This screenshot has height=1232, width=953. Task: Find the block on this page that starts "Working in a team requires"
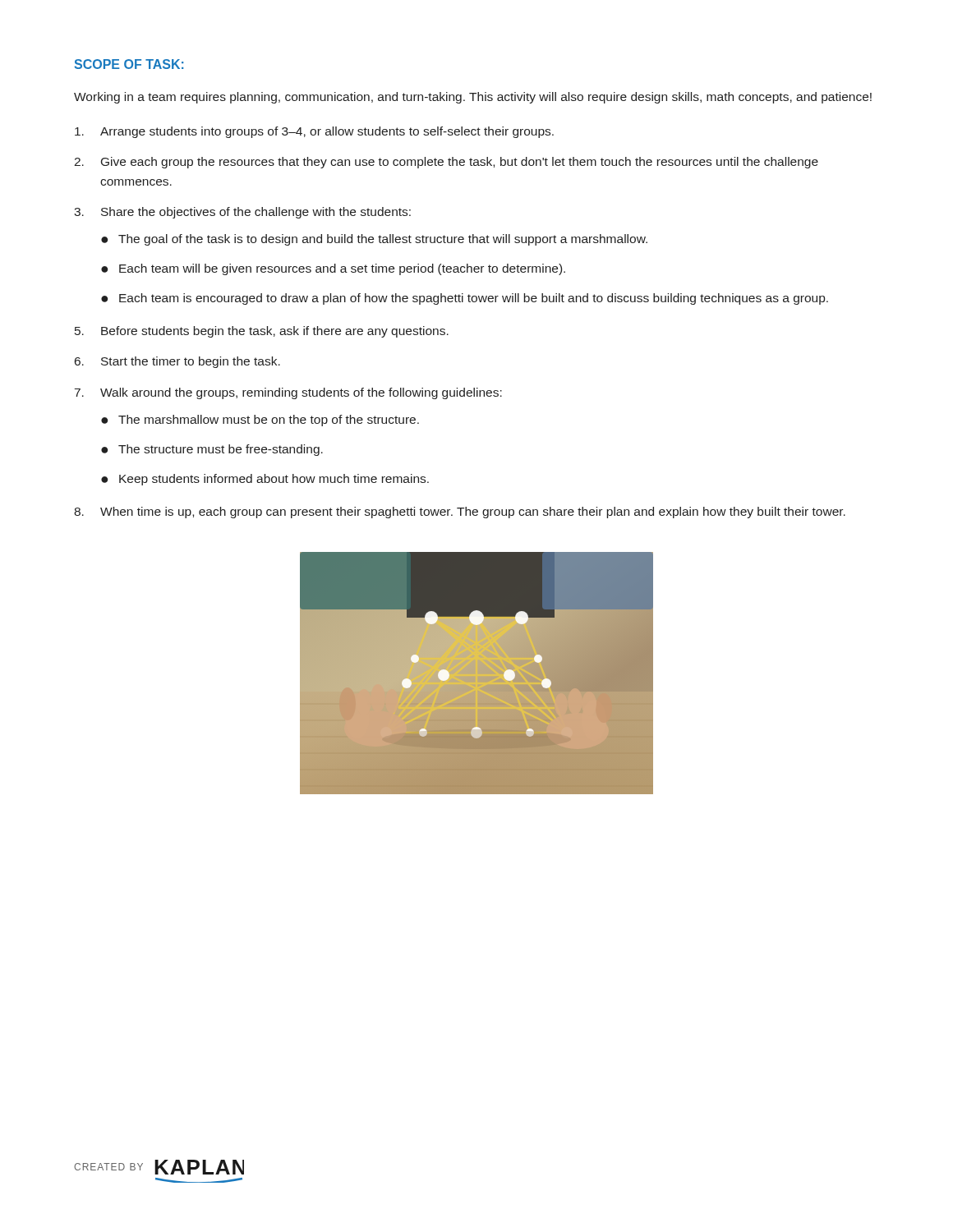tap(473, 97)
